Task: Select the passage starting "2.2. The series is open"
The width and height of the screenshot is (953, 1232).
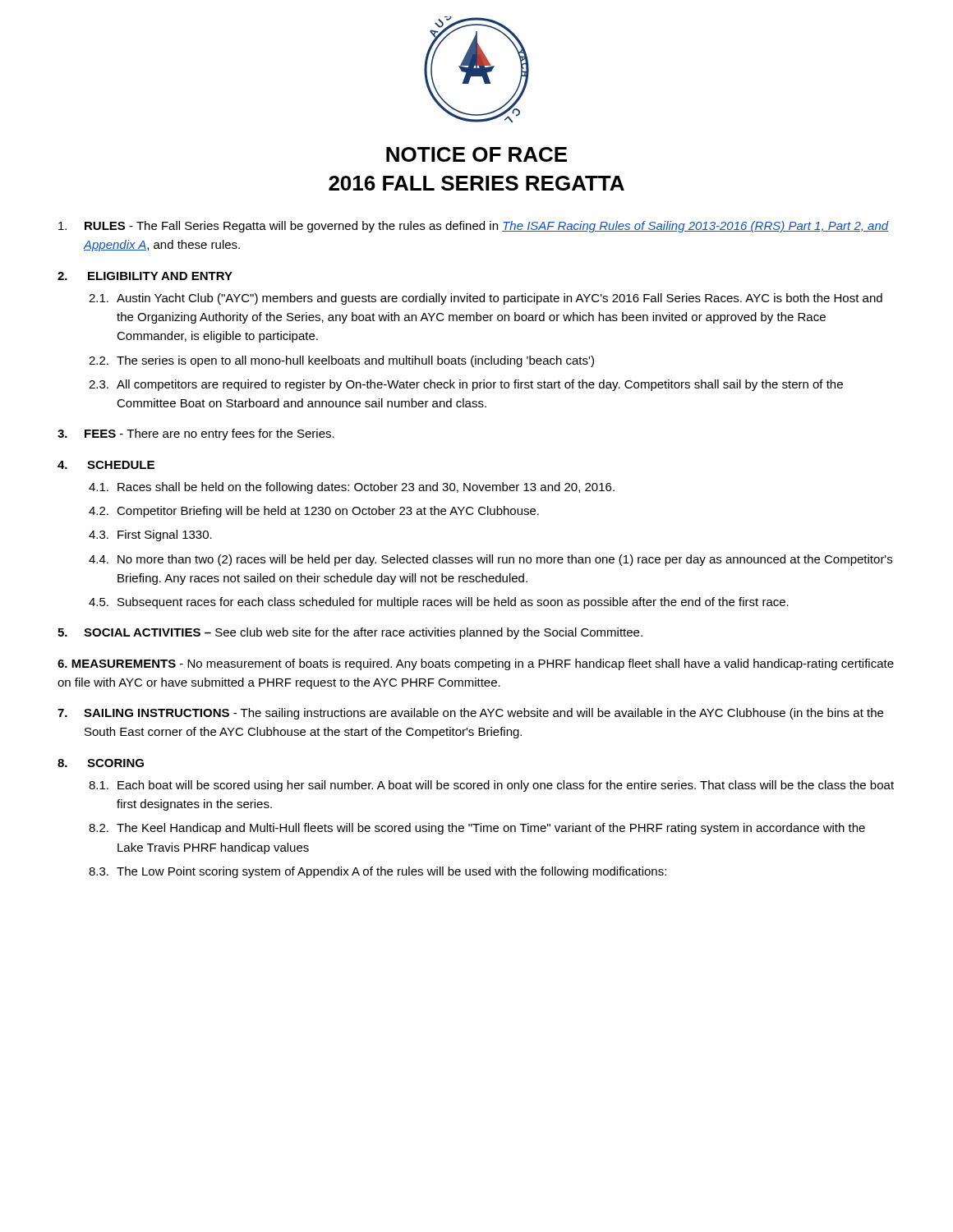Action: tap(492, 360)
